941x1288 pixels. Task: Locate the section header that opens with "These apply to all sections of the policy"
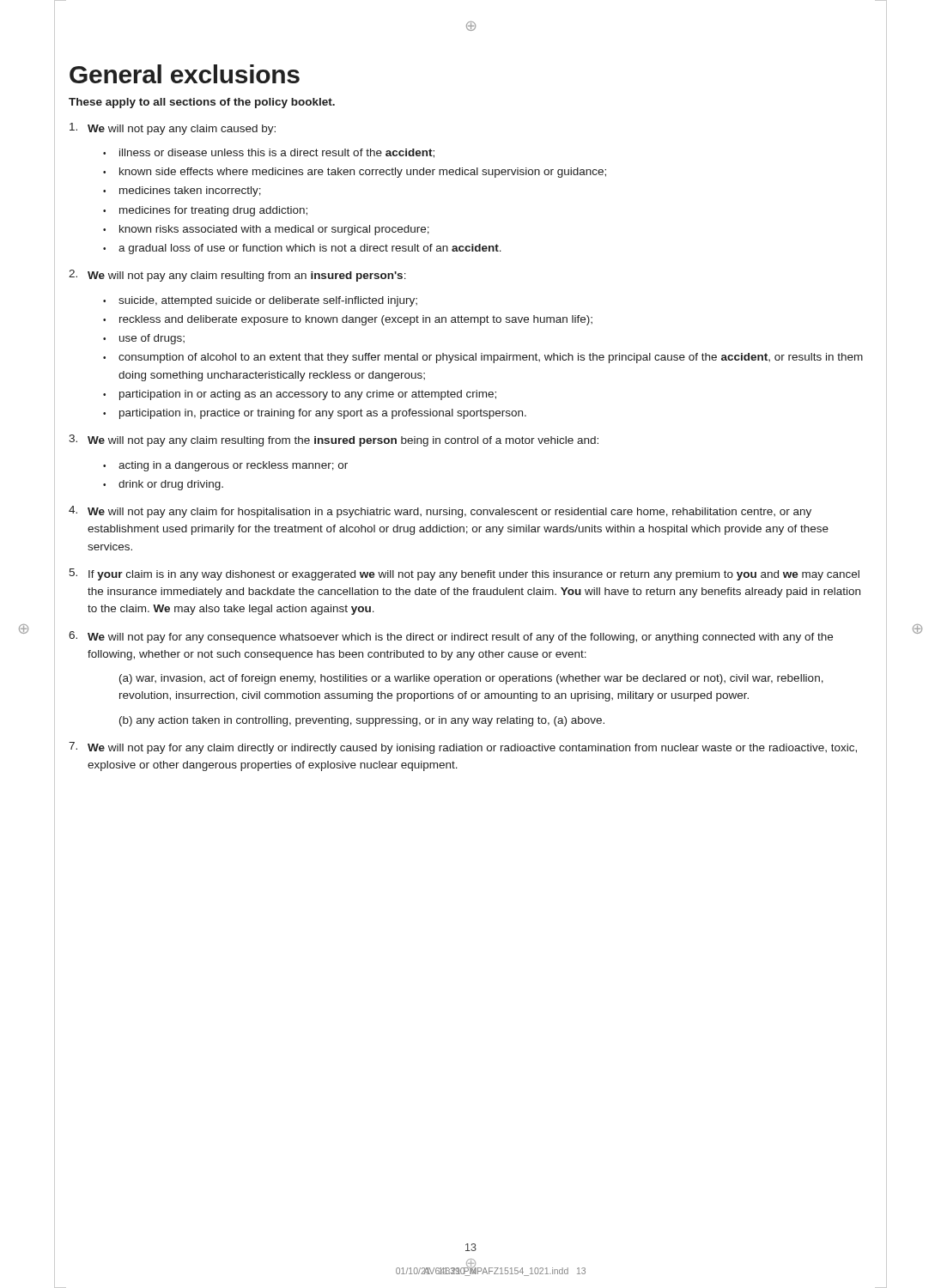click(x=202, y=101)
